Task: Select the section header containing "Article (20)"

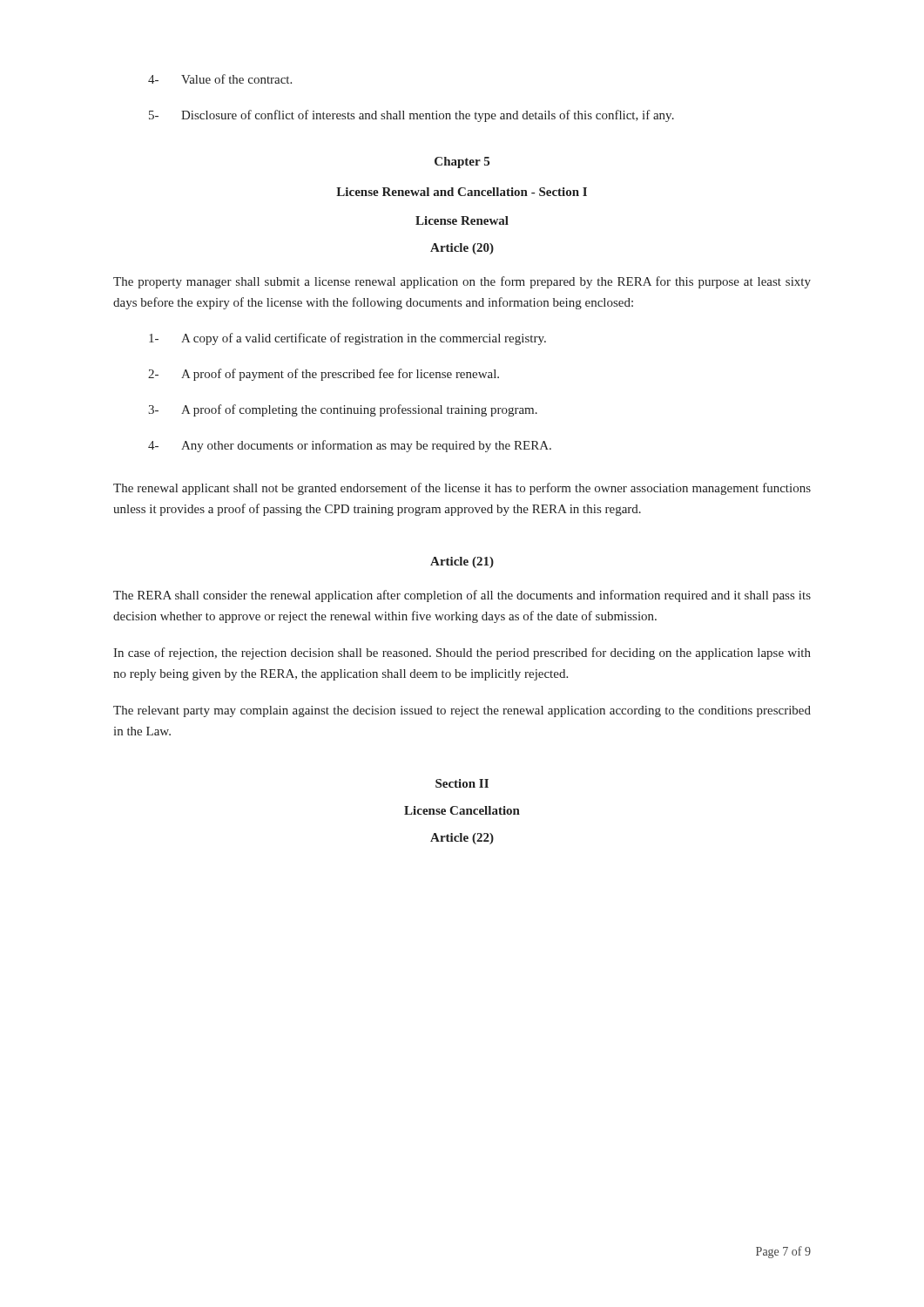Action: point(462,247)
